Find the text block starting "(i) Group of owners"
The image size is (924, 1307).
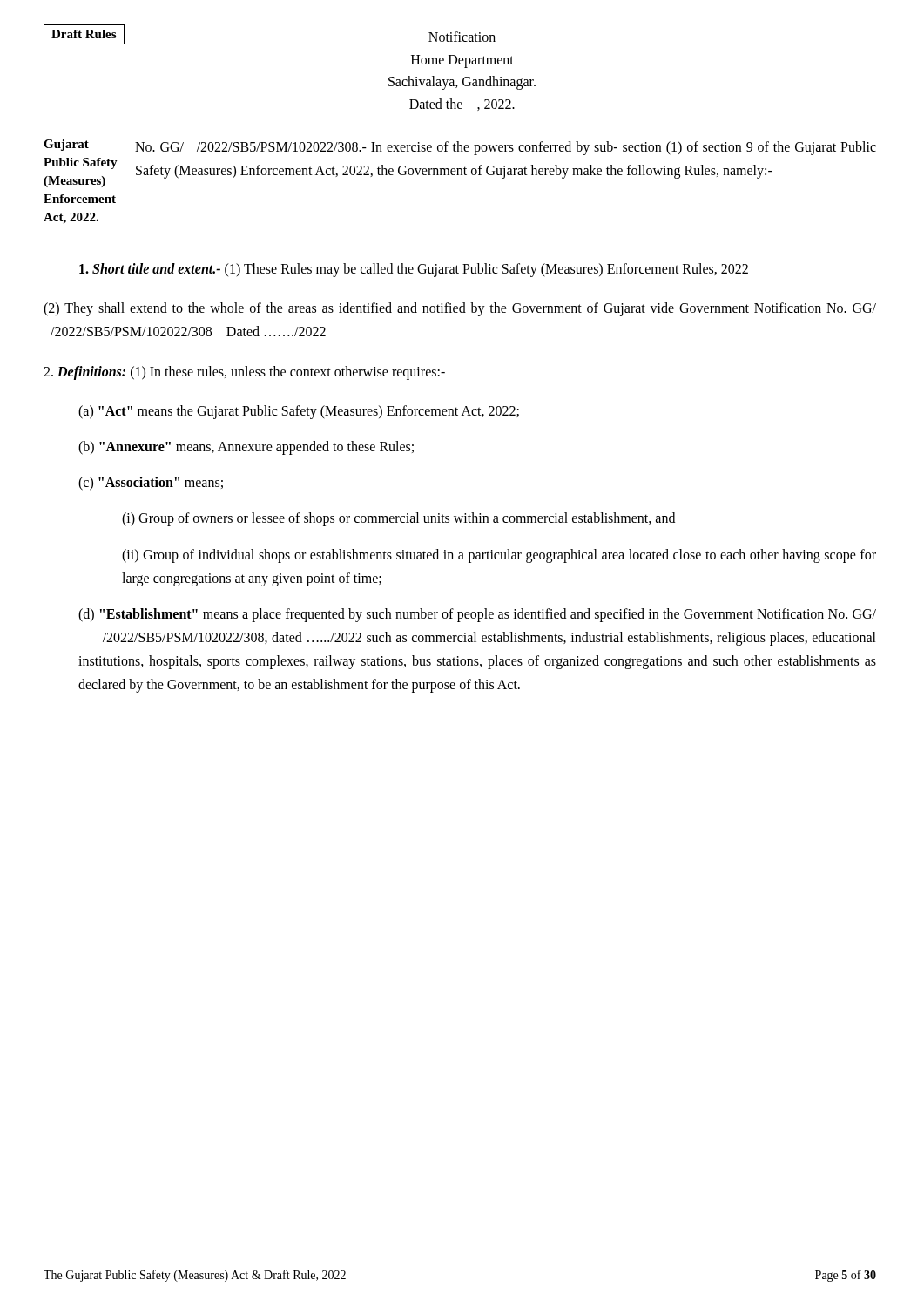pyautogui.click(x=399, y=518)
